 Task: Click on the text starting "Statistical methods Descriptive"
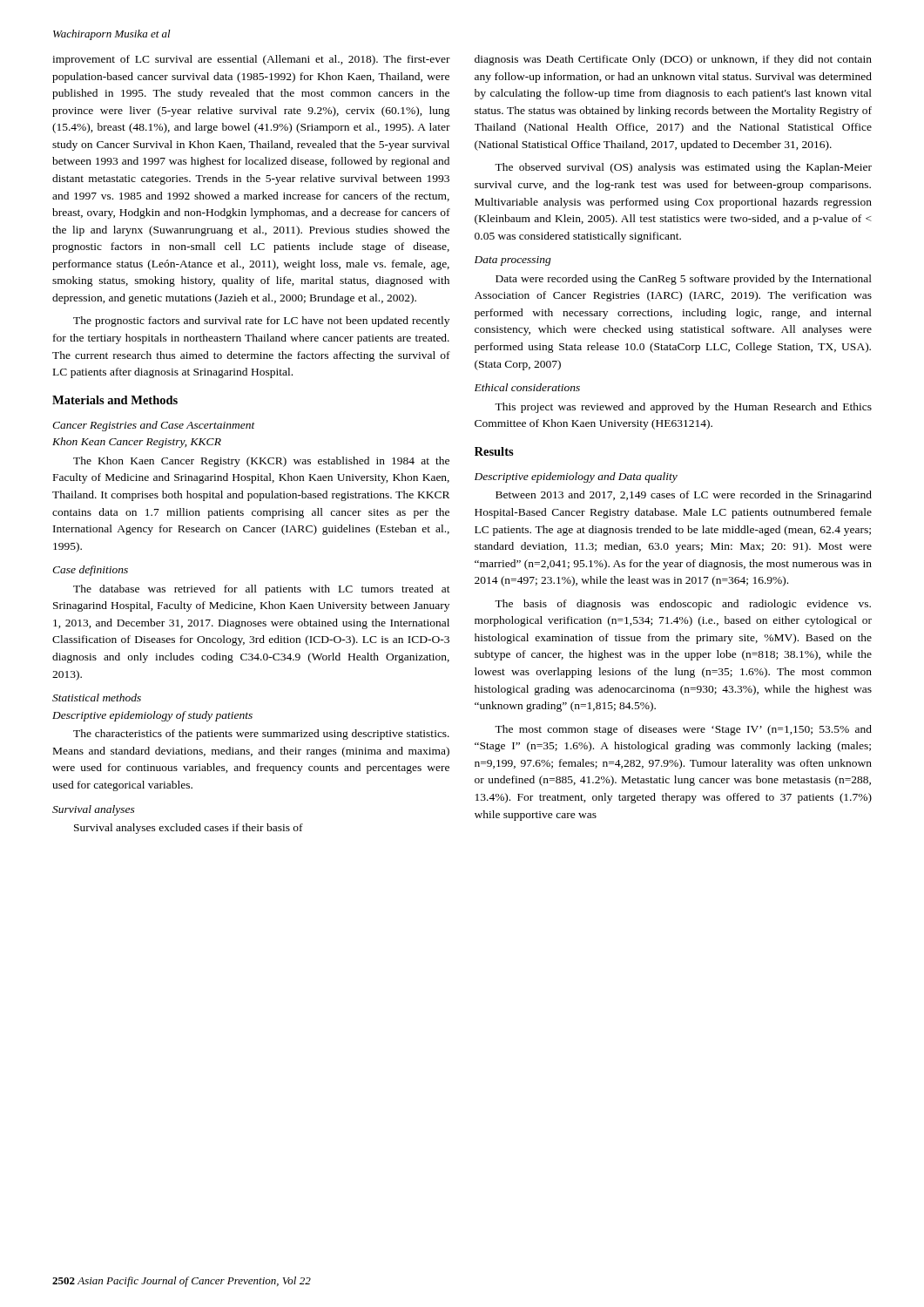251,763
